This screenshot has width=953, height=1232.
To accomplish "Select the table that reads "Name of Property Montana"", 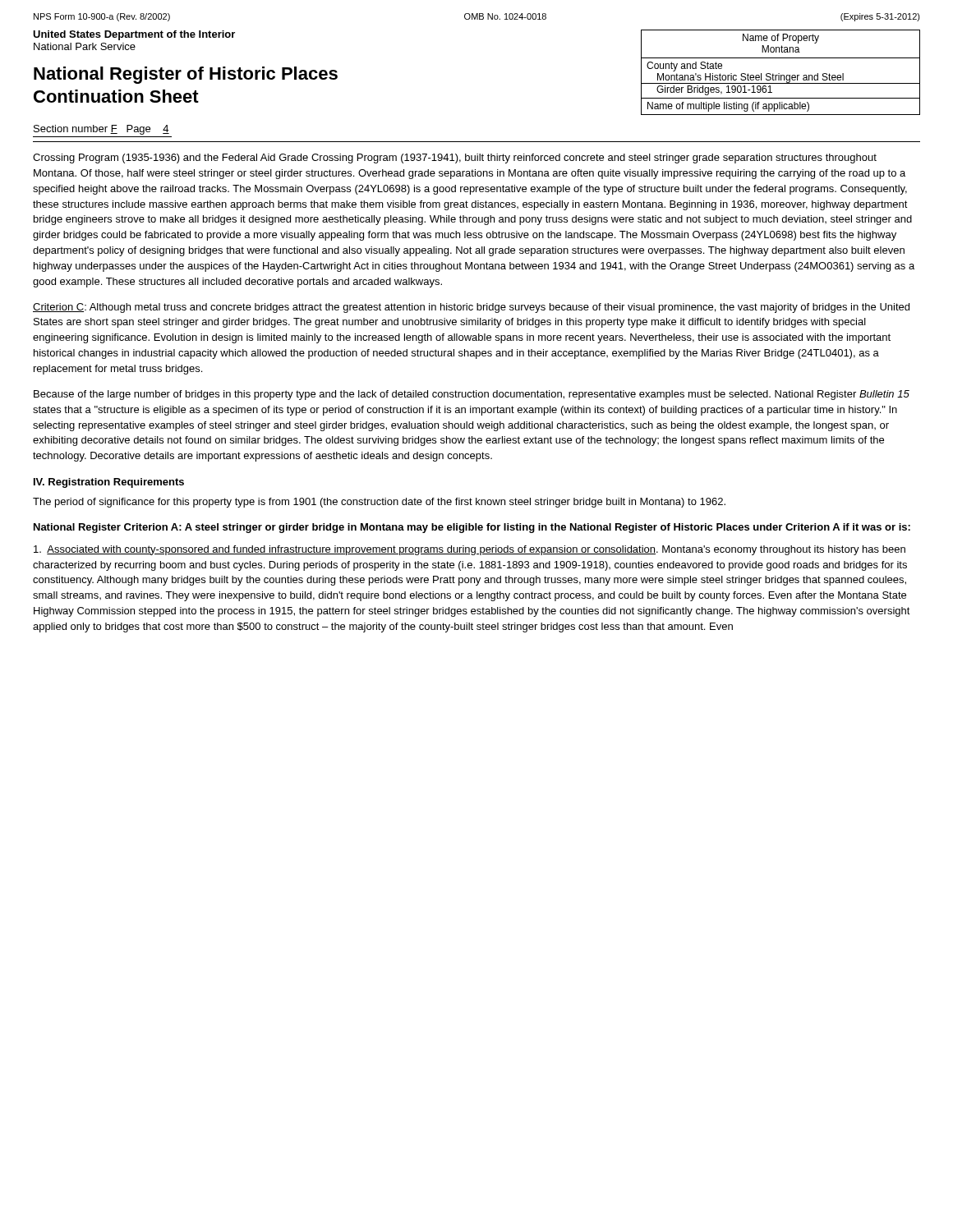I will (780, 72).
